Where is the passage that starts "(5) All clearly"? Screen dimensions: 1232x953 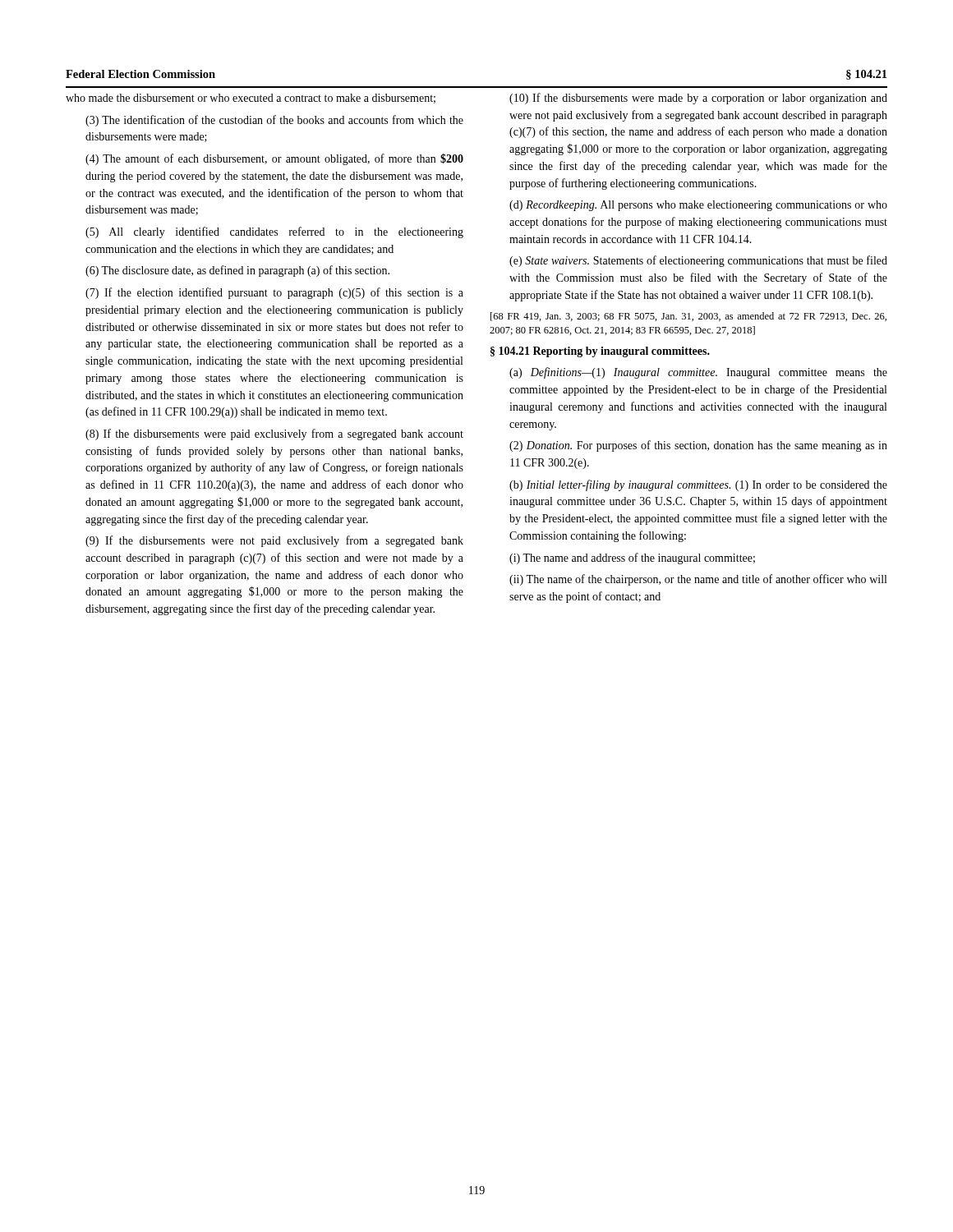coord(274,241)
